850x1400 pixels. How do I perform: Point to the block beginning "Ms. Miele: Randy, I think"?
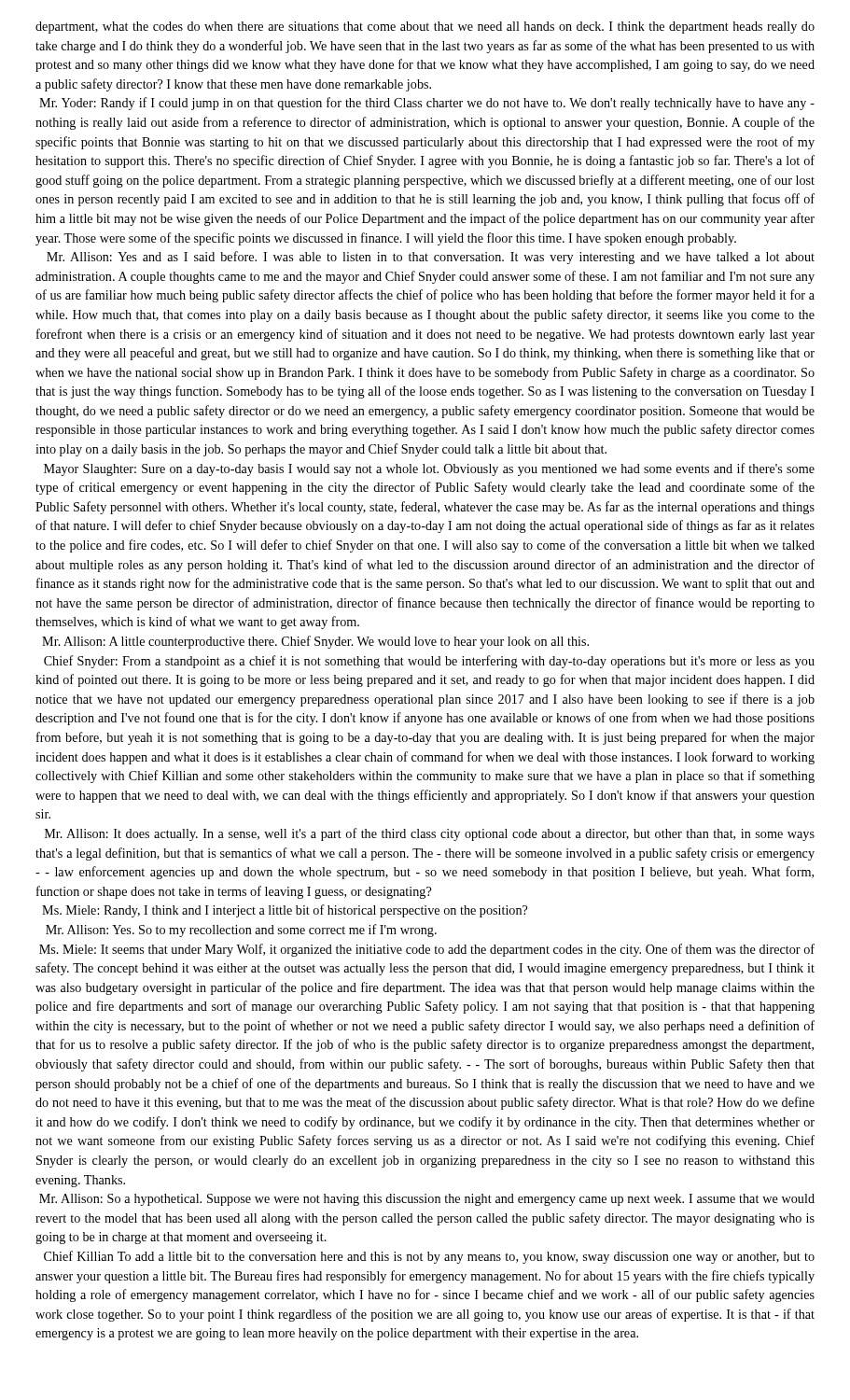(x=425, y=911)
